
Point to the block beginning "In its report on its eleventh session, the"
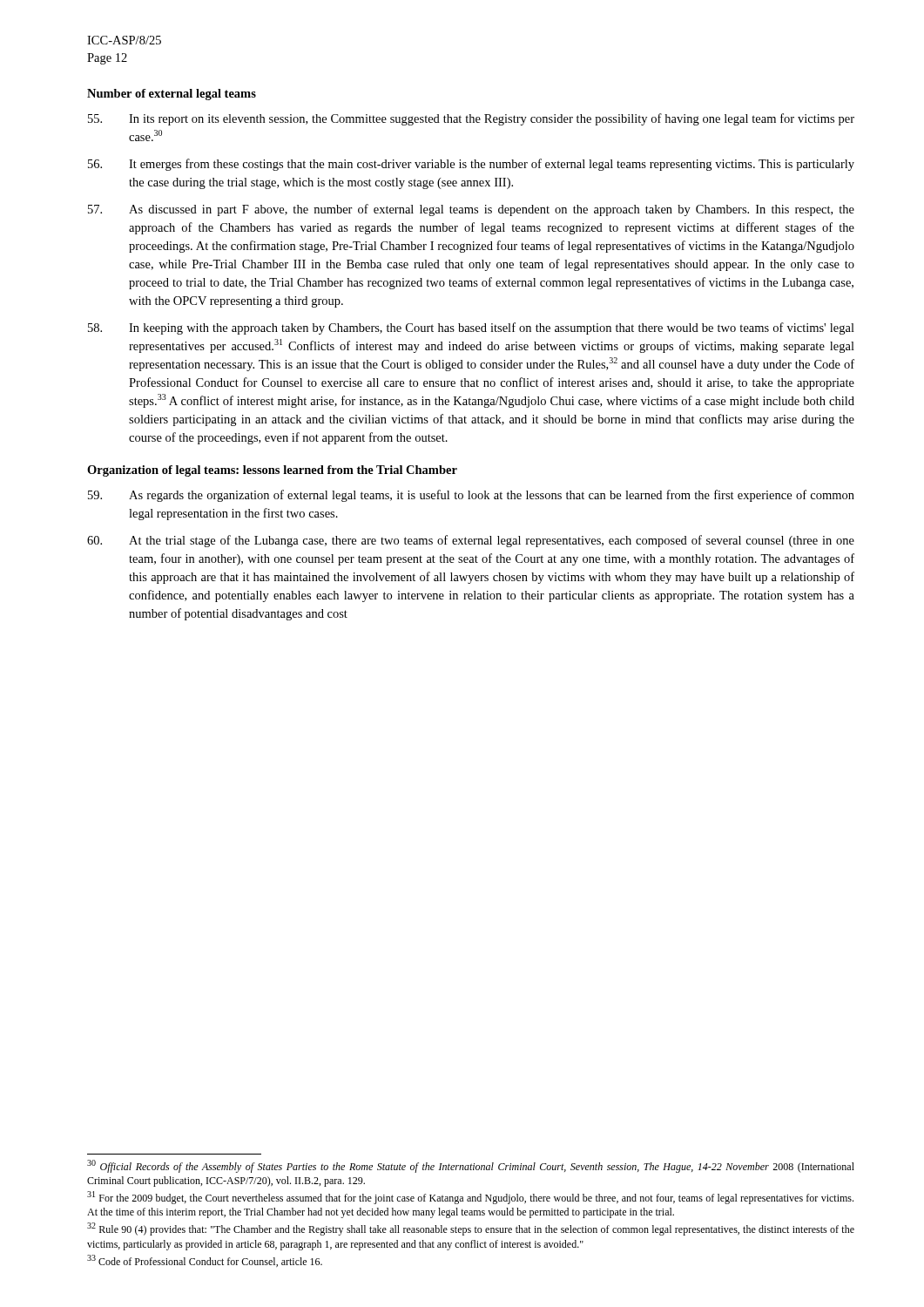(x=471, y=128)
